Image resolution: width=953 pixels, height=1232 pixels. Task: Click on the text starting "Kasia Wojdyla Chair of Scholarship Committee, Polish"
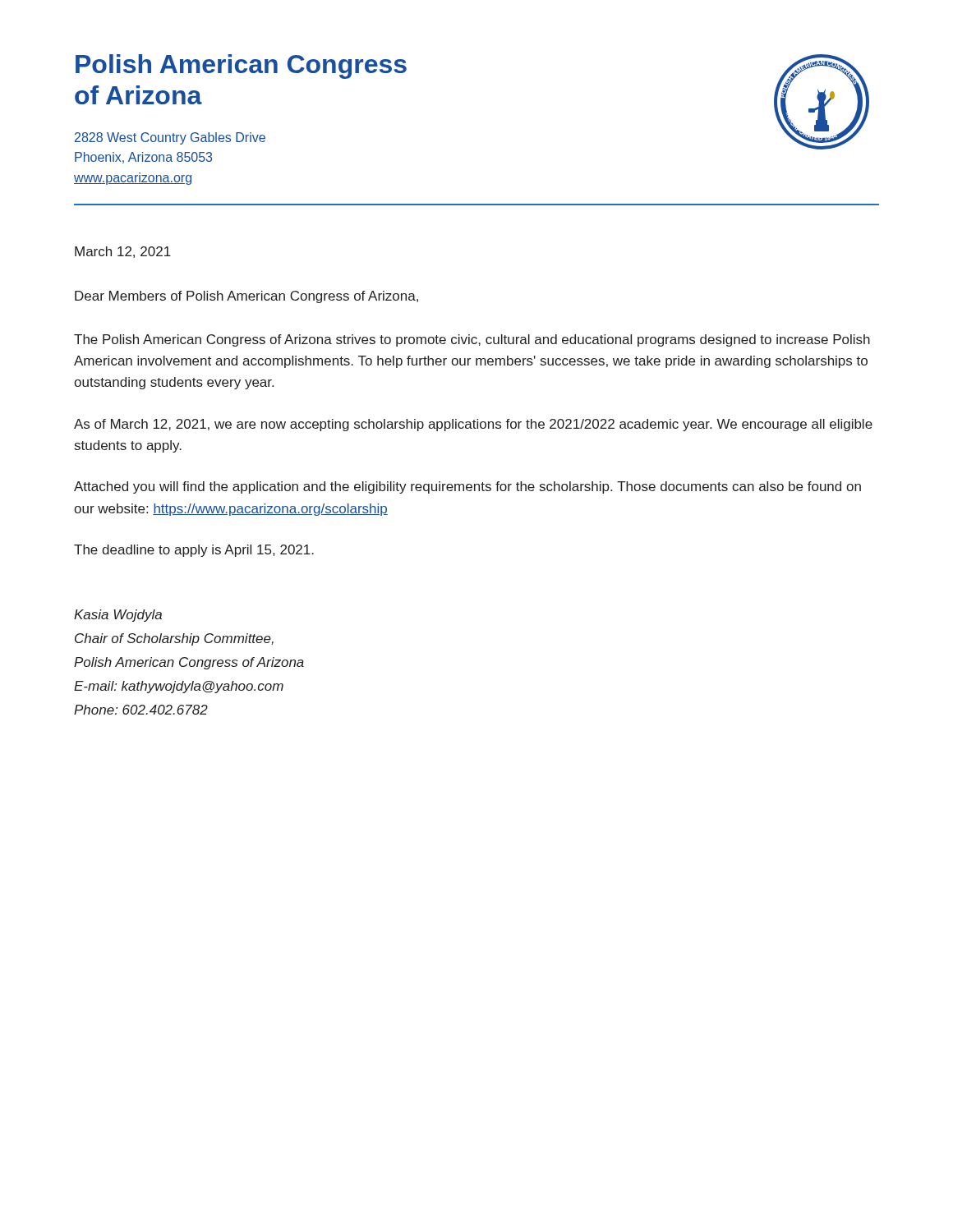tap(189, 663)
